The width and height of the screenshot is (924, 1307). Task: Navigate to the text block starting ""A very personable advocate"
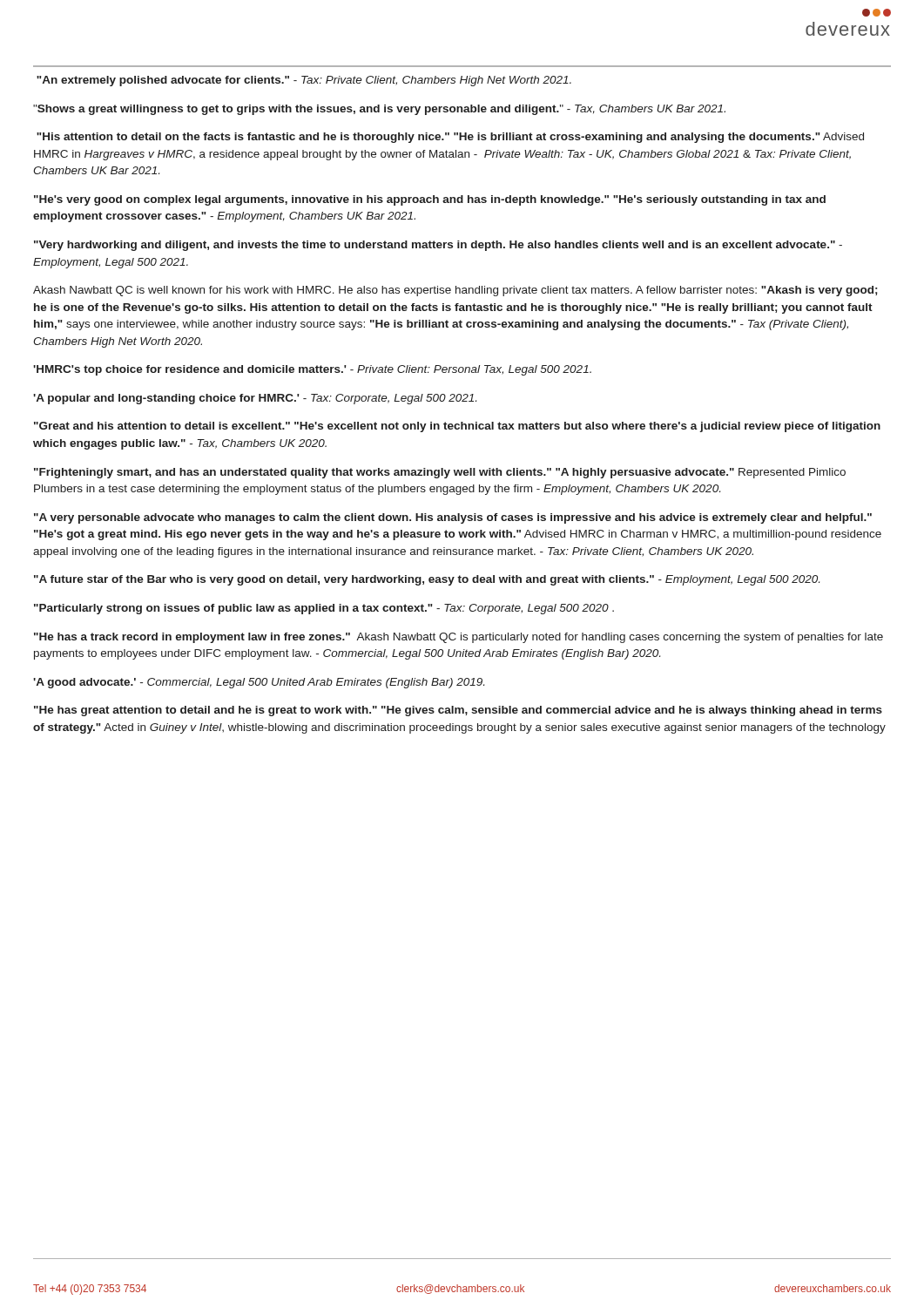(457, 534)
